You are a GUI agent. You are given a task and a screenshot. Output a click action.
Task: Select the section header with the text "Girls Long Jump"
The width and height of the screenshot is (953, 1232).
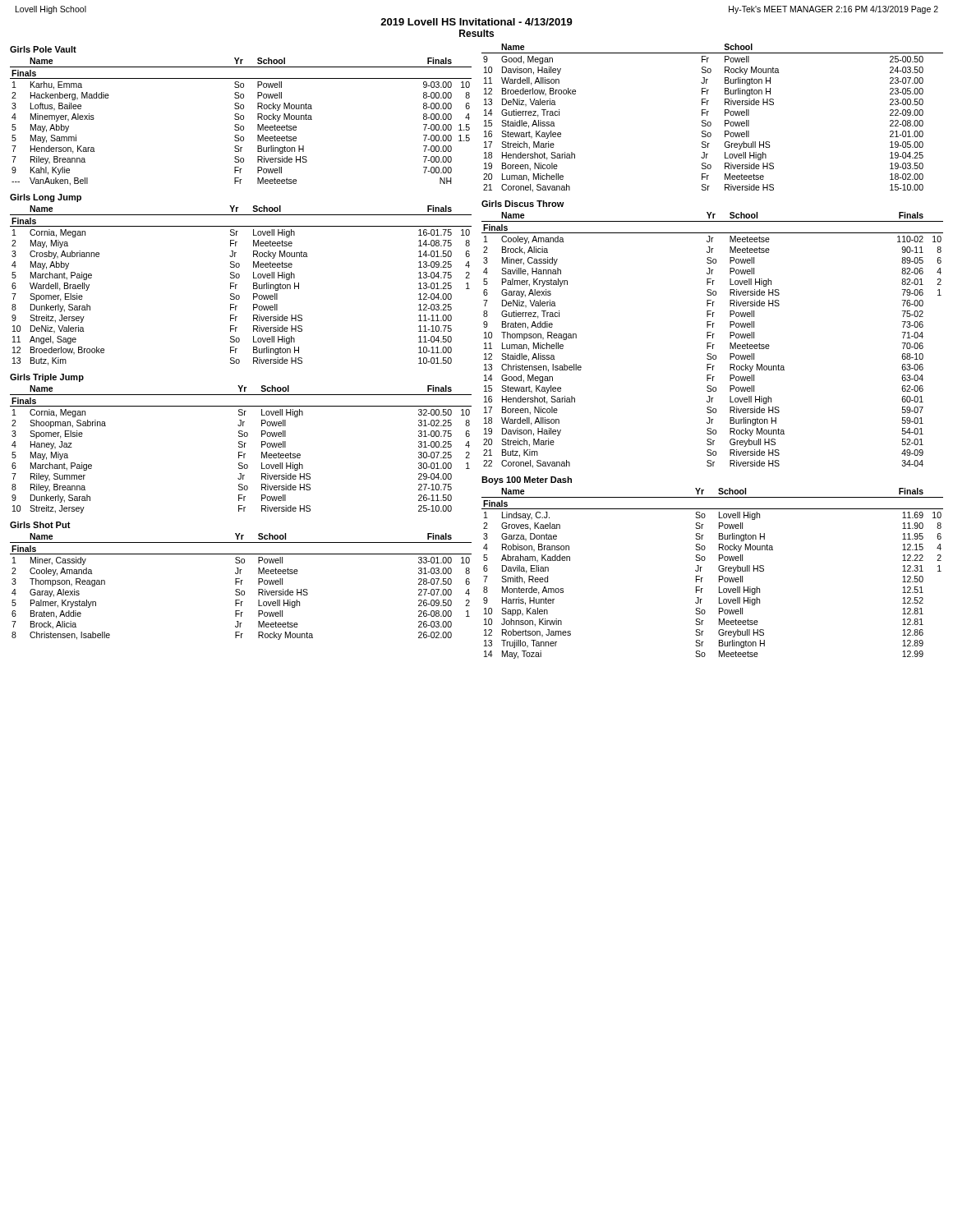[46, 197]
